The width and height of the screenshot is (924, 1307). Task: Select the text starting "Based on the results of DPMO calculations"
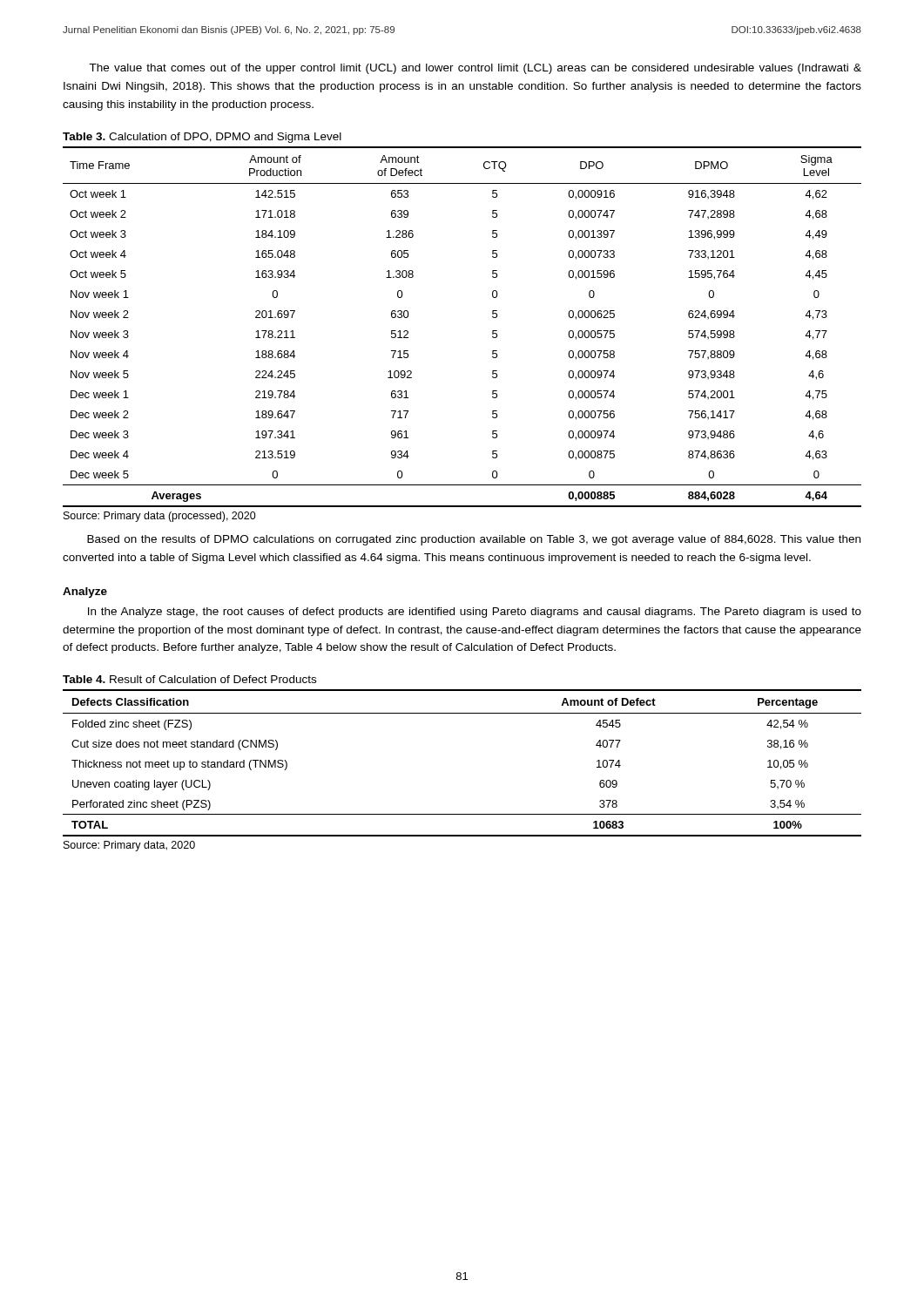click(x=462, y=548)
